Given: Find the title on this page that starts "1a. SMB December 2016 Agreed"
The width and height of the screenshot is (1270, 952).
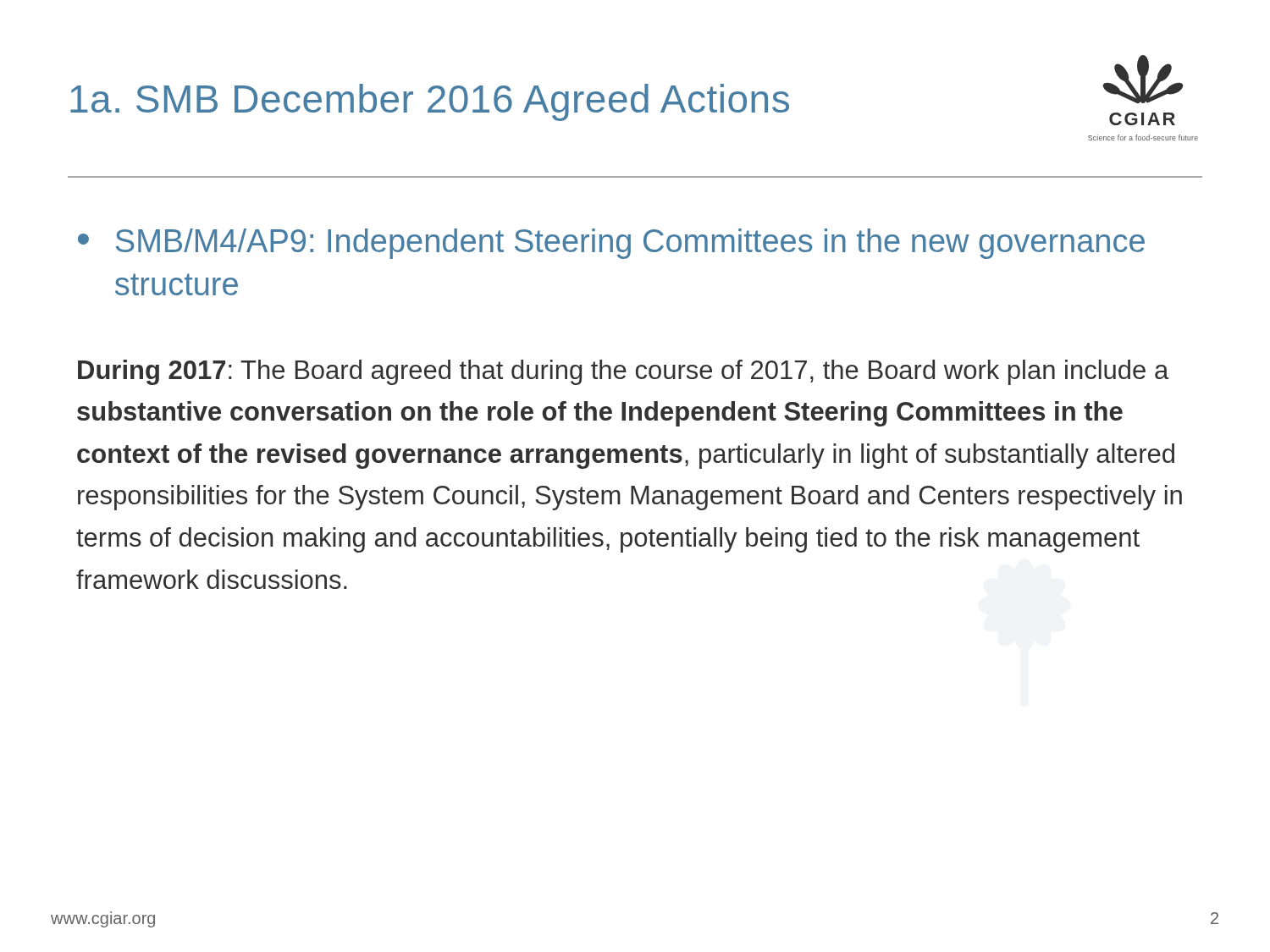Looking at the screenshot, I should 429,99.
